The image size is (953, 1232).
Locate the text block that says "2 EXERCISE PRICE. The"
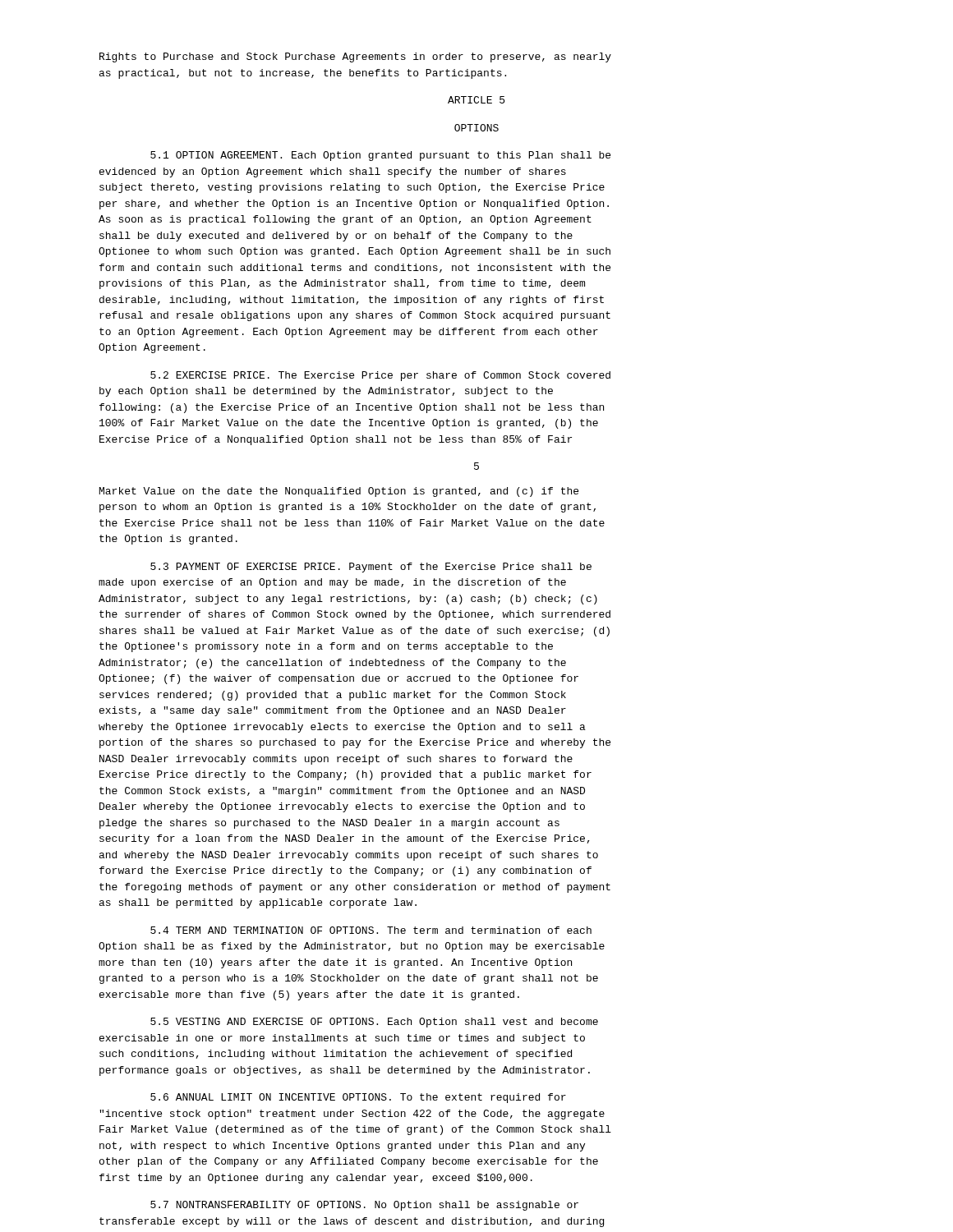[355, 407]
